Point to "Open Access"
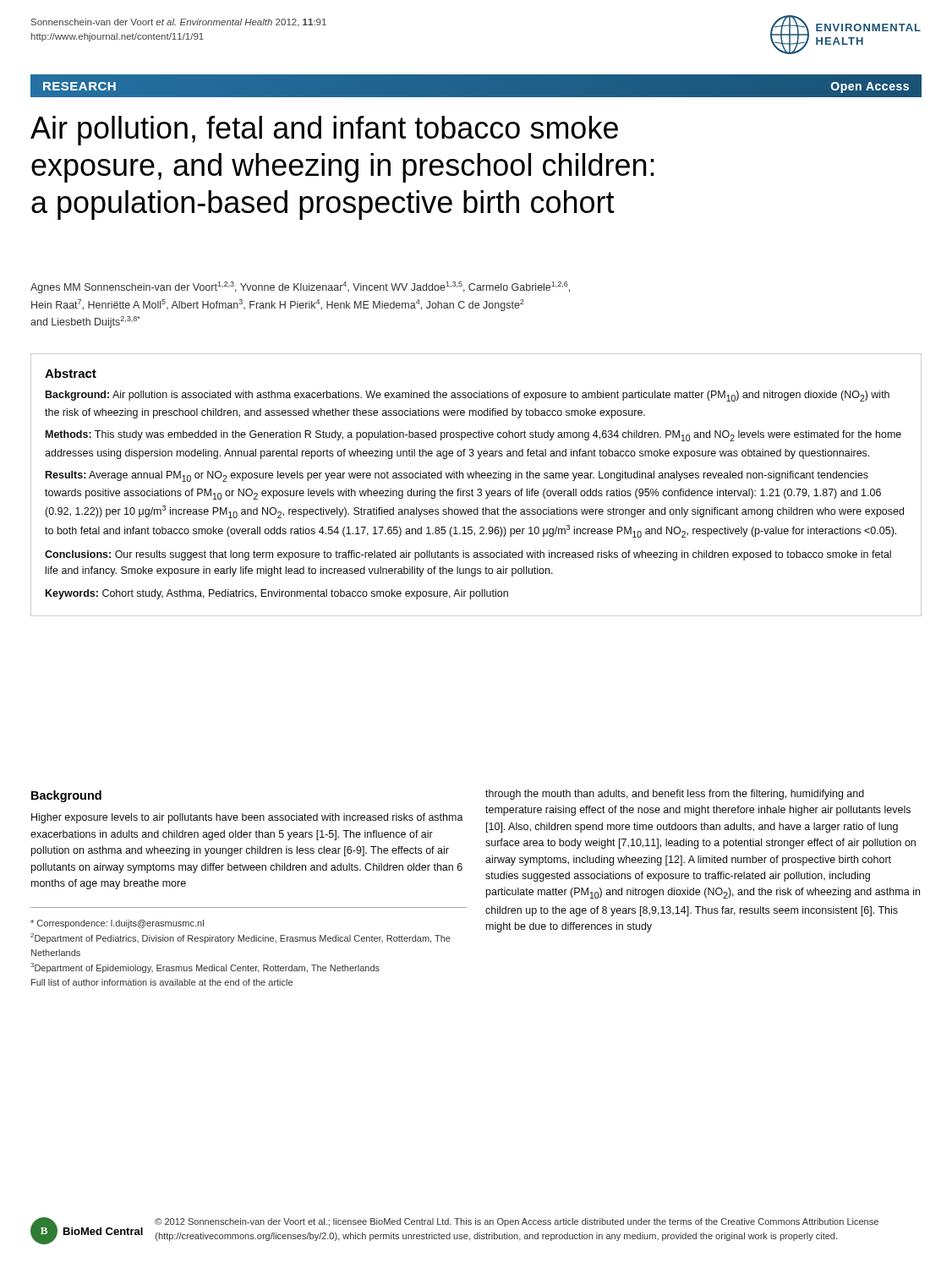This screenshot has height=1268, width=952. (870, 86)
